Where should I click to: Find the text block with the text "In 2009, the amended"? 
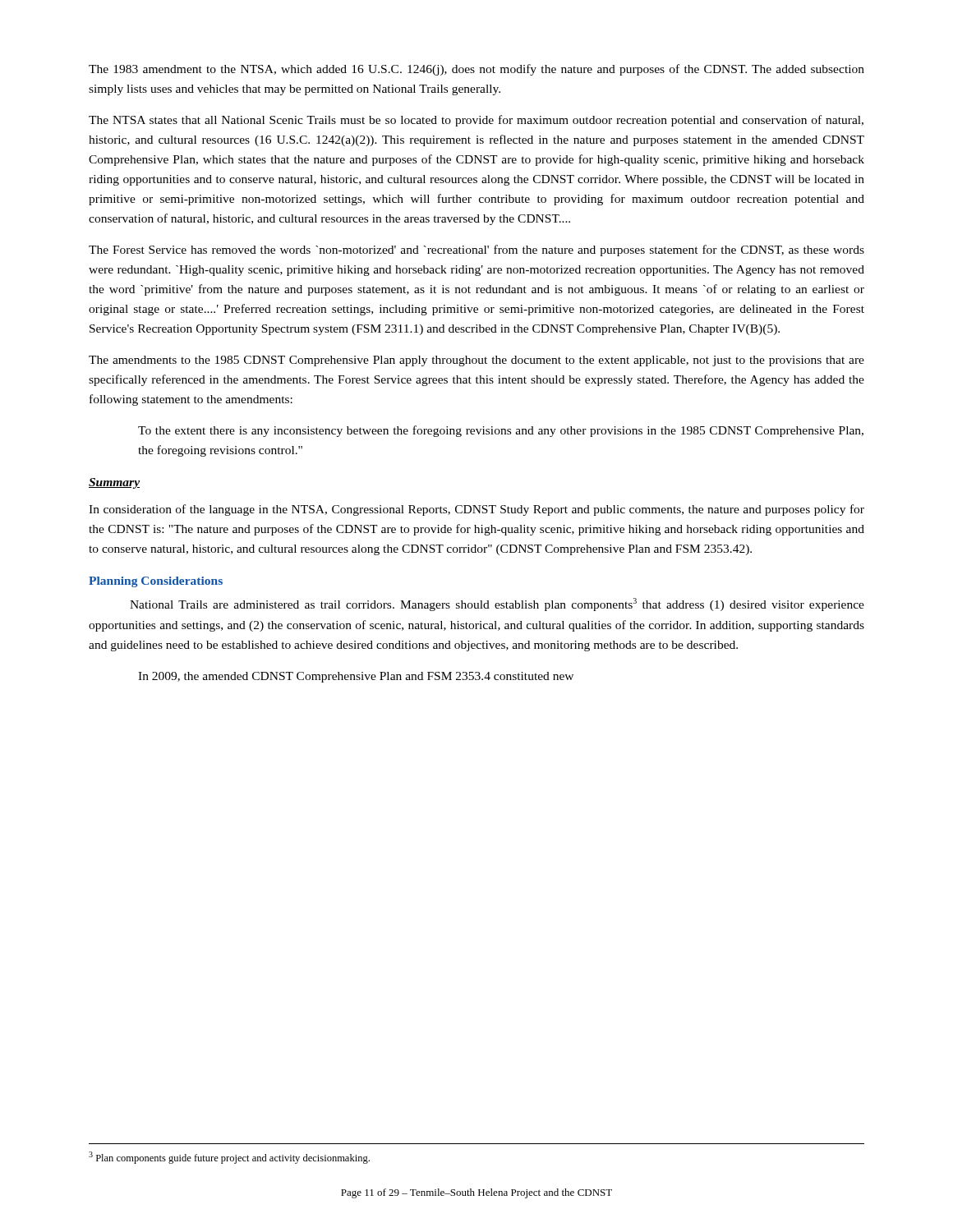[x=356, y=675]
